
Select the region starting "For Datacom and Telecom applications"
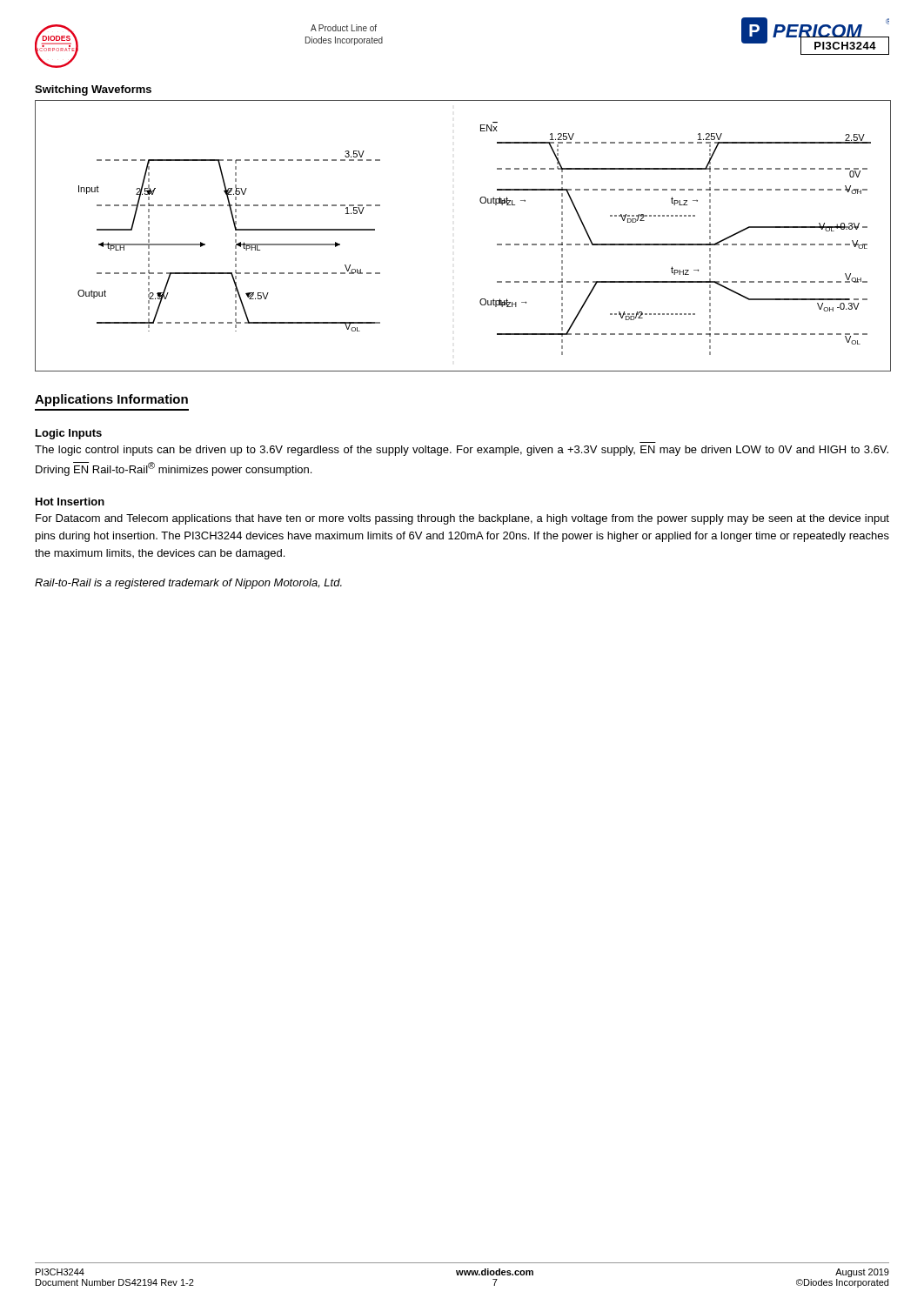tap(462, 535)
